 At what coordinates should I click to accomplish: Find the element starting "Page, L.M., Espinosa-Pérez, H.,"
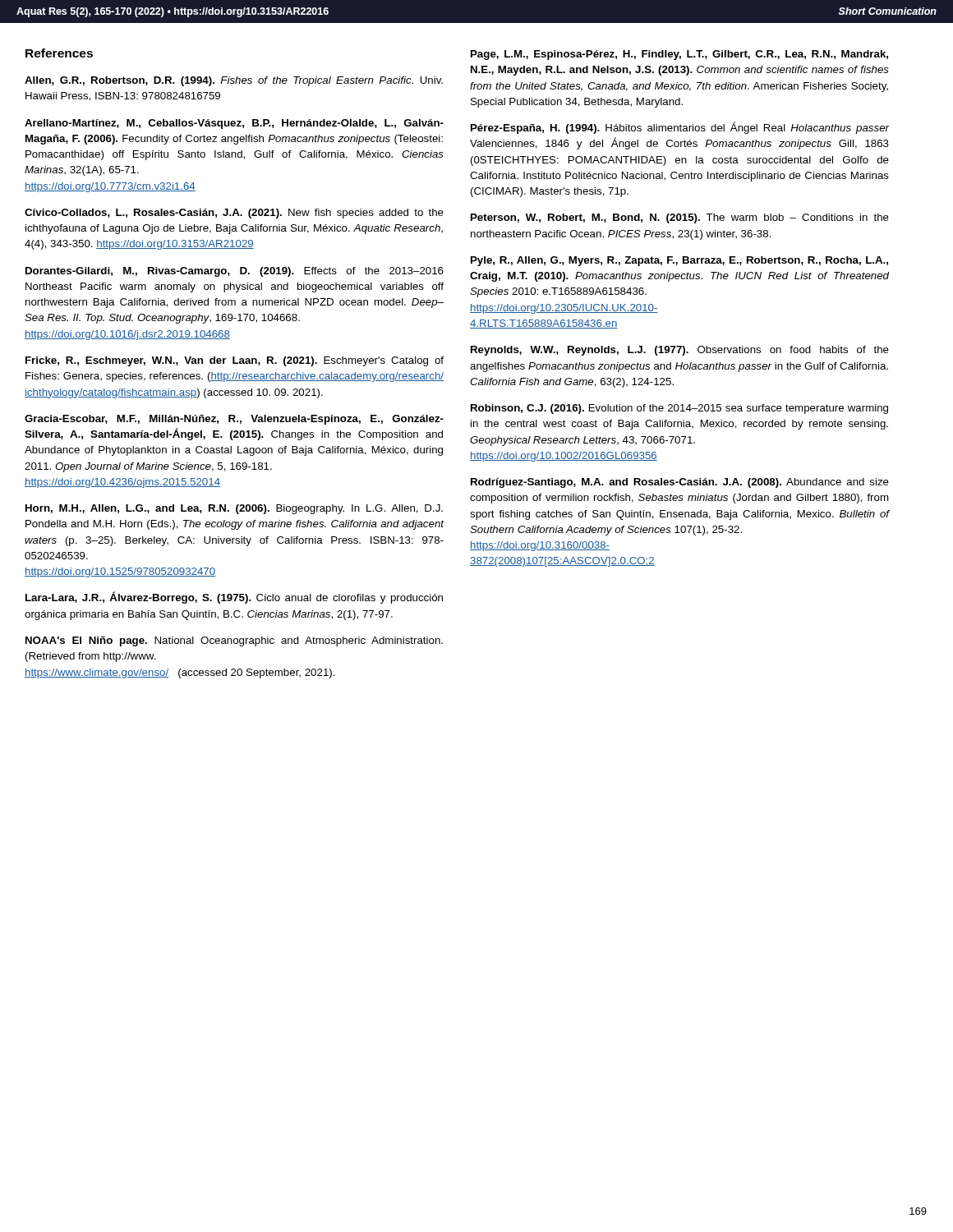tap(679, 78)
